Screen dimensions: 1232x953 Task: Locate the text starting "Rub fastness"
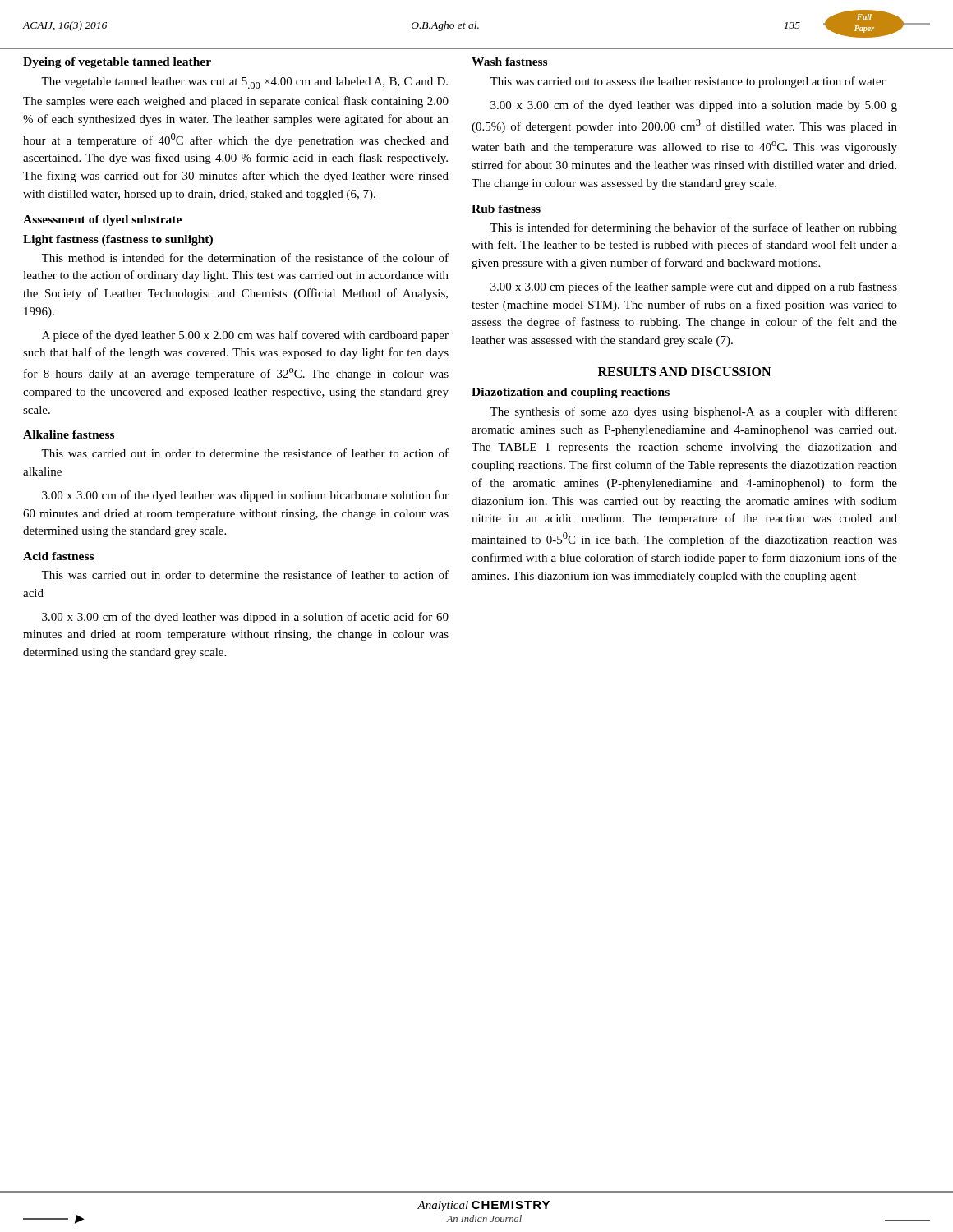(506, 208)
